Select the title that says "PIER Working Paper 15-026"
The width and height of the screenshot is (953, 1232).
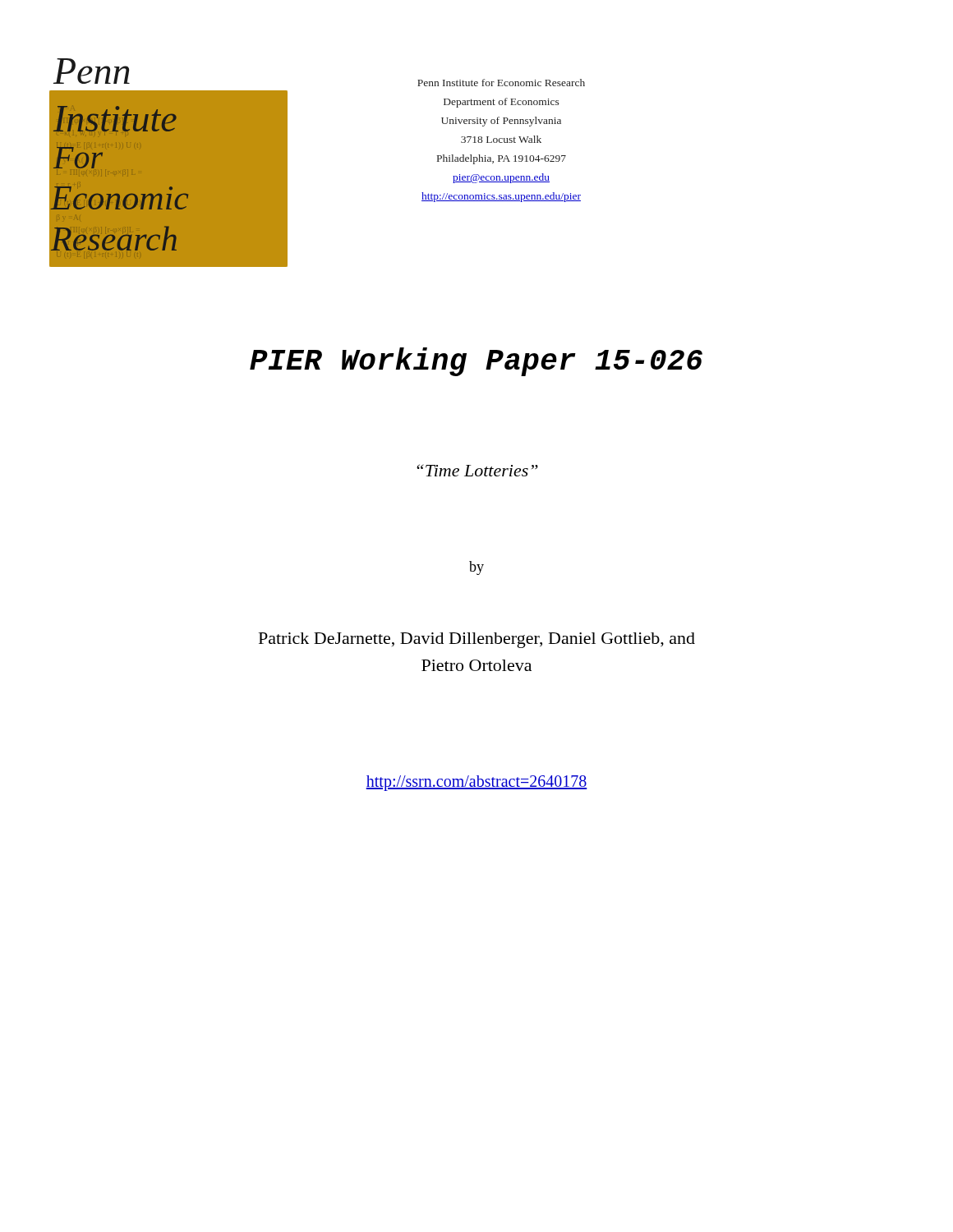[476, 362]
